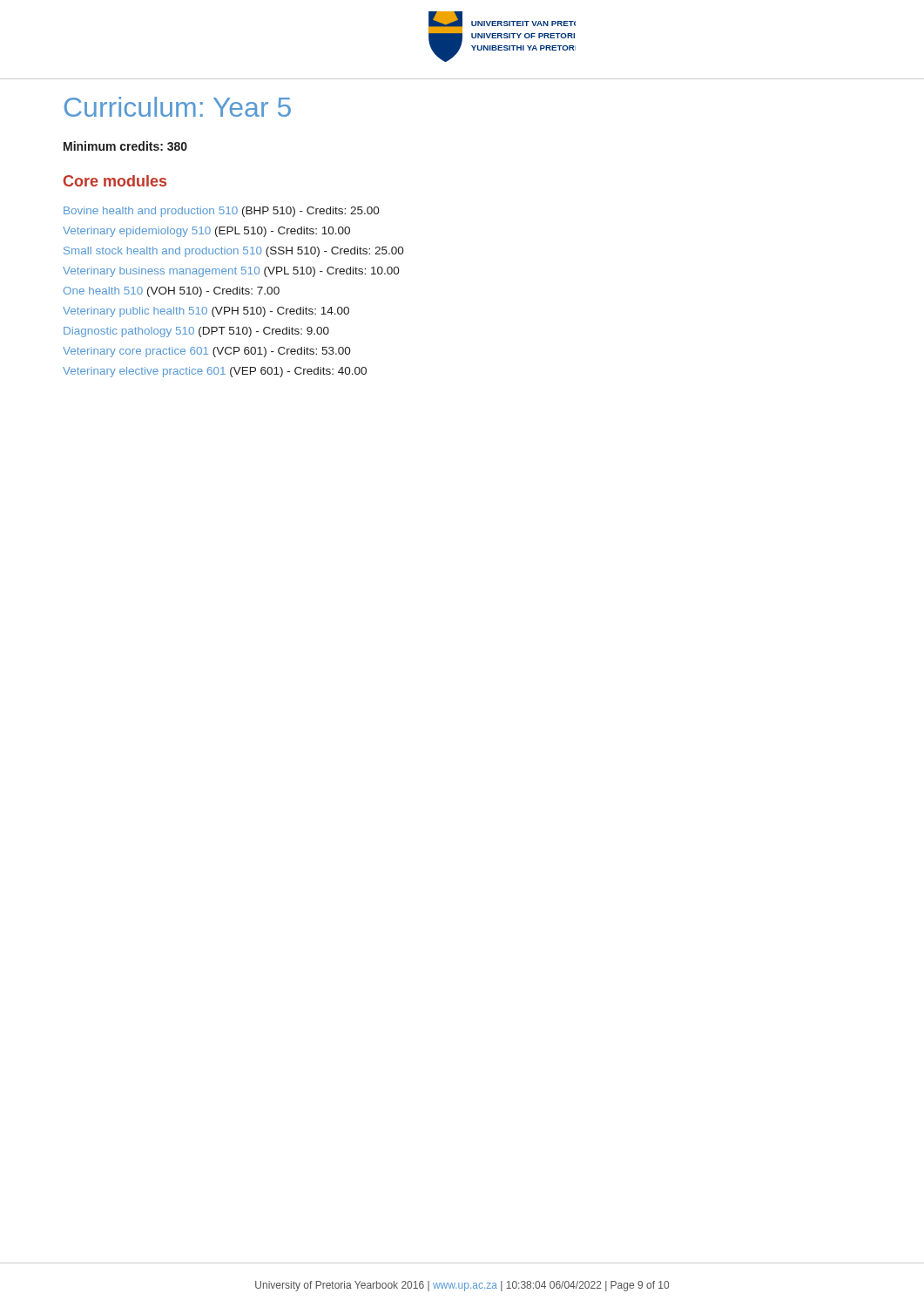
Task: Navigate to the text block starting "Diagnostic pathology 510 (DPT 510) - Credits:"
Action: 196,330
